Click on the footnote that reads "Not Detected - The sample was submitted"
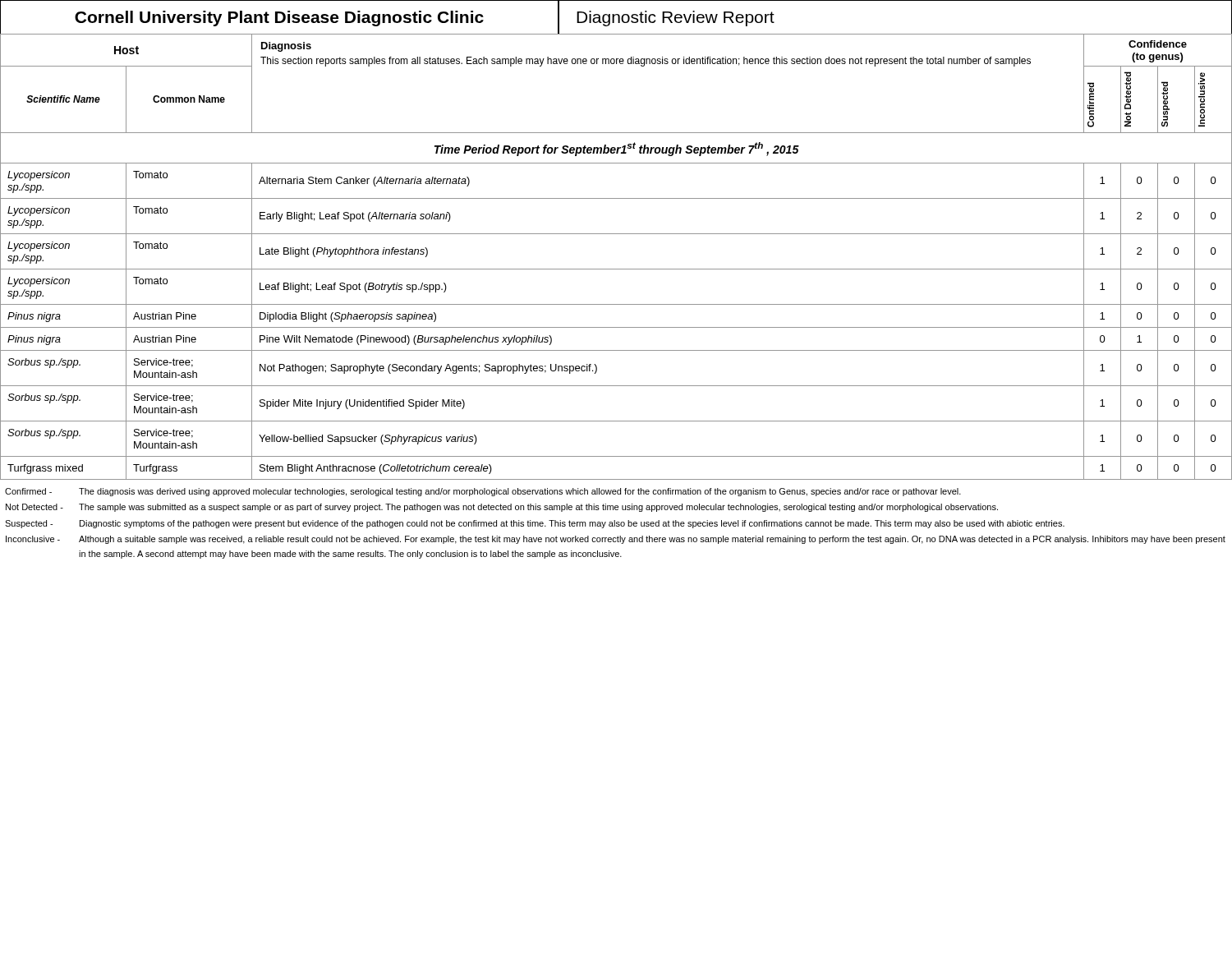The height and width of the screenshot is (953, 1232). coord(502,508)
